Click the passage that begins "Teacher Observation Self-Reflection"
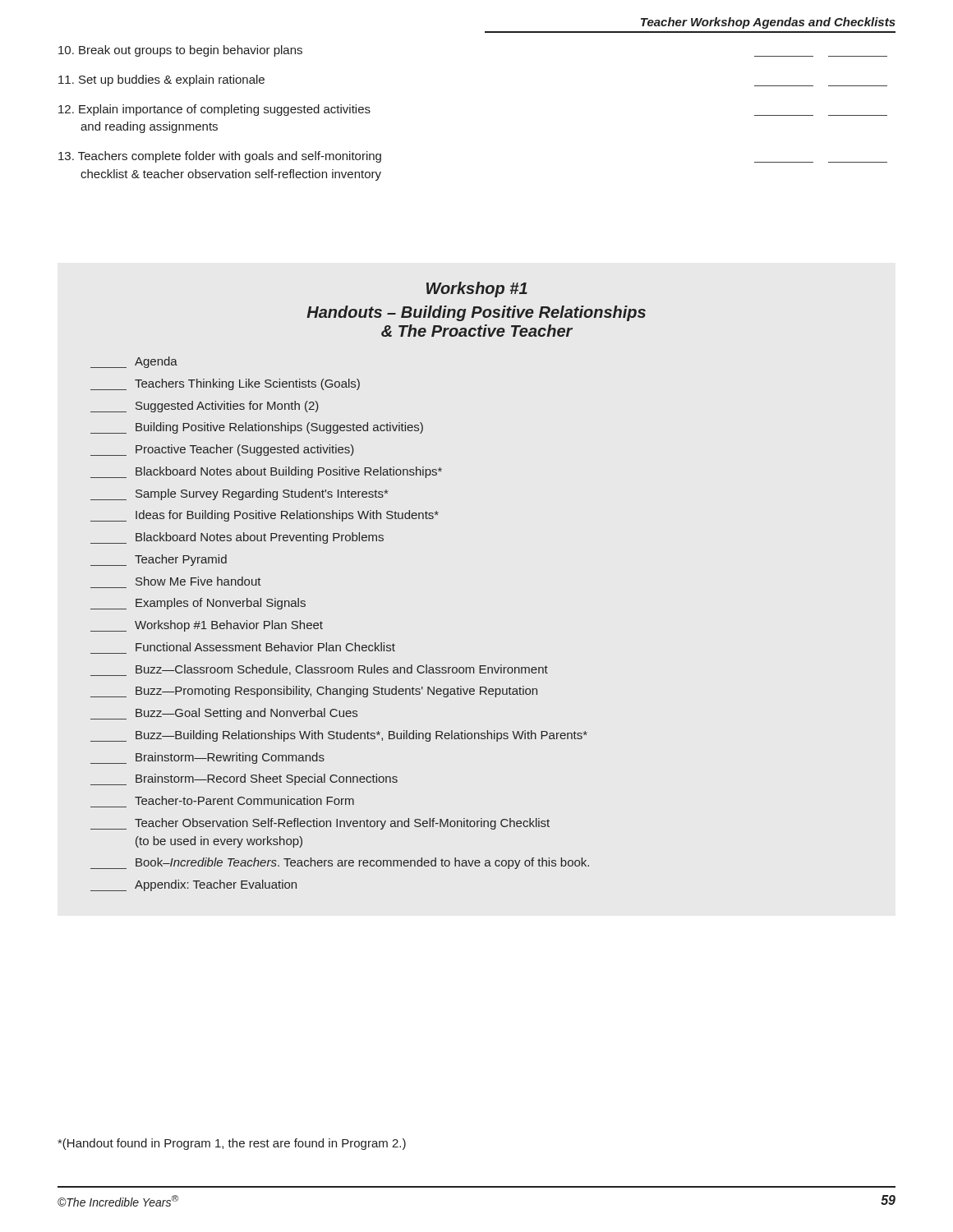953x1232 pixels. 476,832
